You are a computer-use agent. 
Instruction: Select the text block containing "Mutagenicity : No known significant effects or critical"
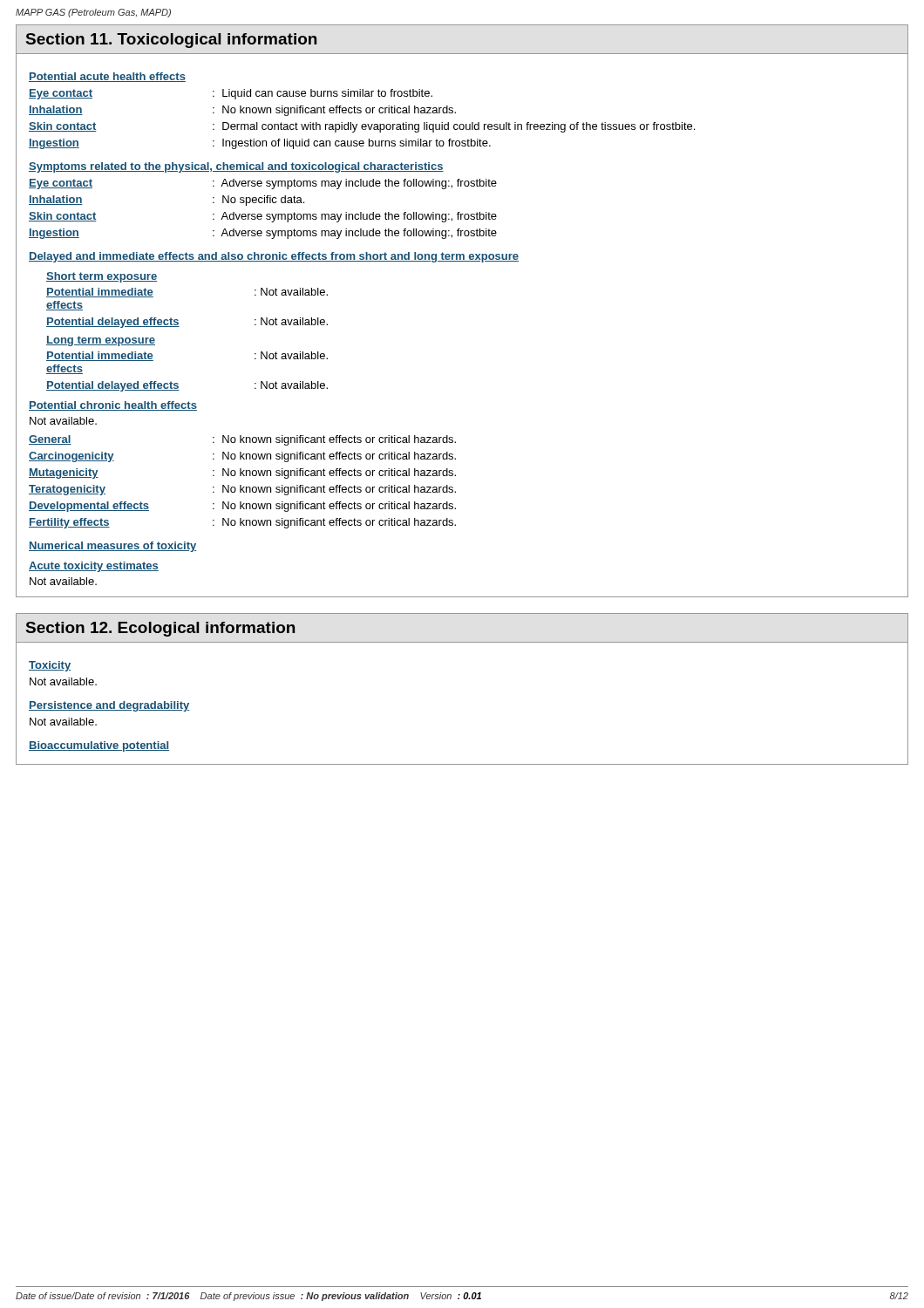tap(462, 472)
